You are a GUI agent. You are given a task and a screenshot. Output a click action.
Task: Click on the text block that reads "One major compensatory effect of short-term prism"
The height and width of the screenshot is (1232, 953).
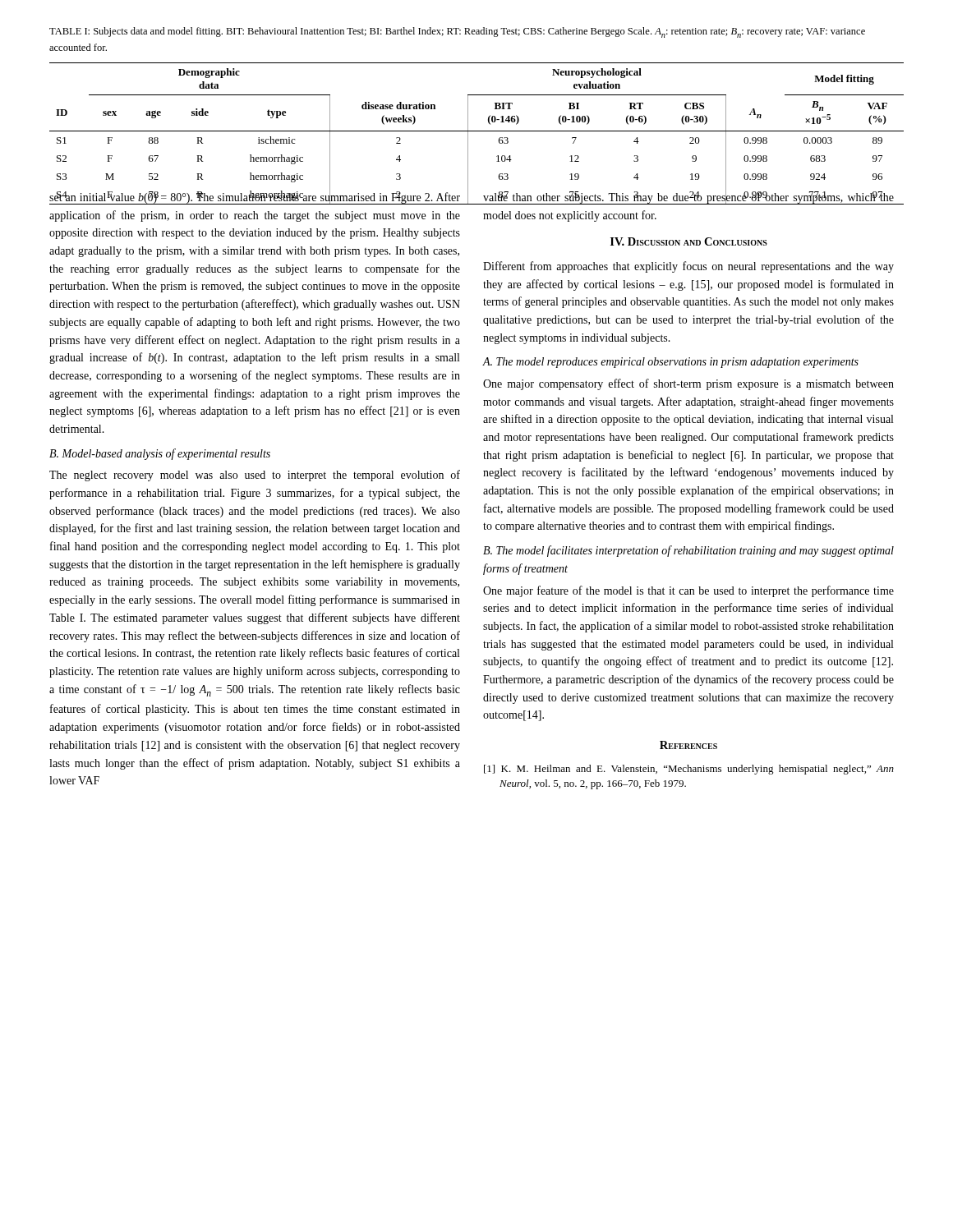click(x=688, y=455)
